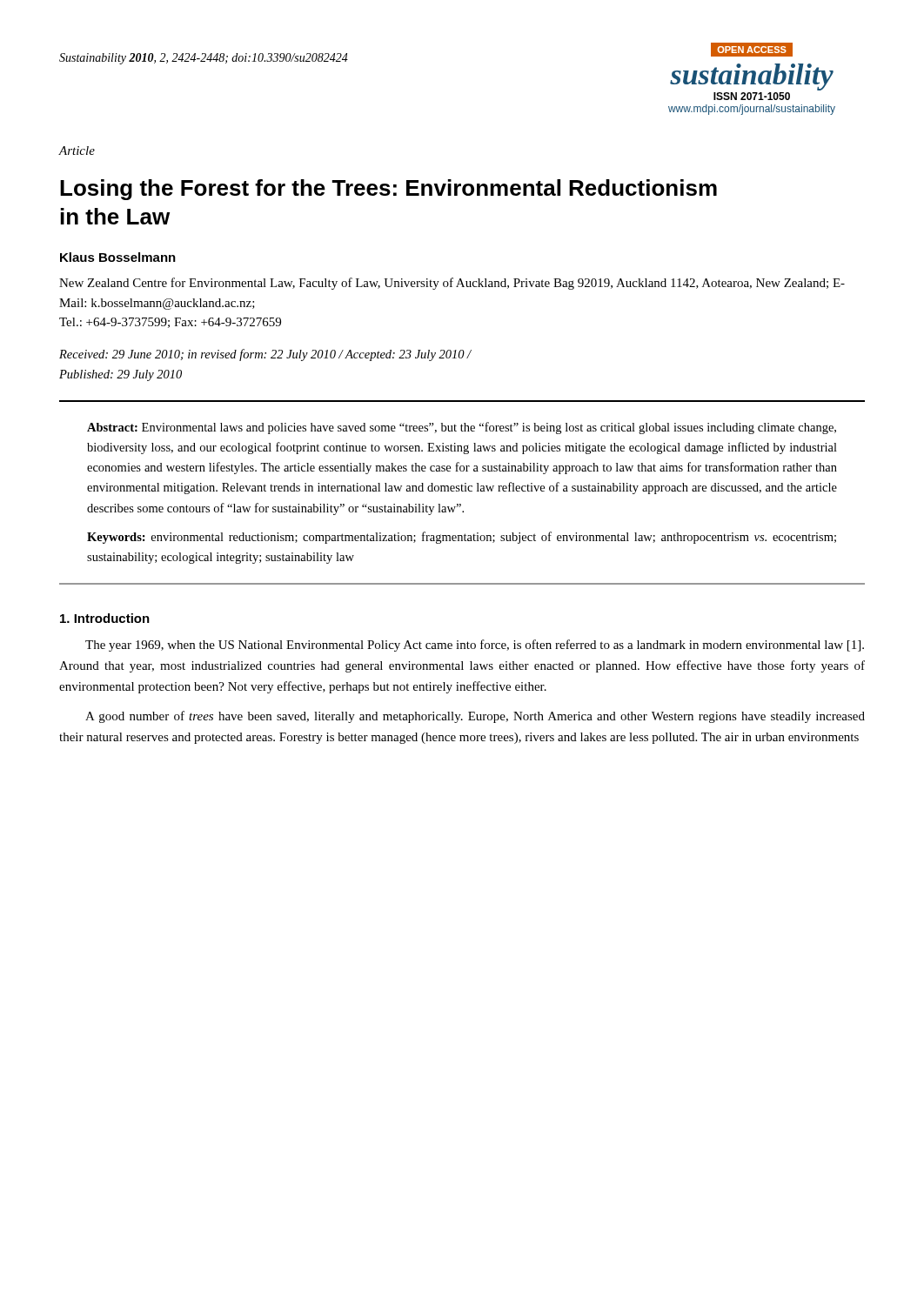Select the logo
The height and width of the screenshot is (1305, 924).
tap(752, 78)
